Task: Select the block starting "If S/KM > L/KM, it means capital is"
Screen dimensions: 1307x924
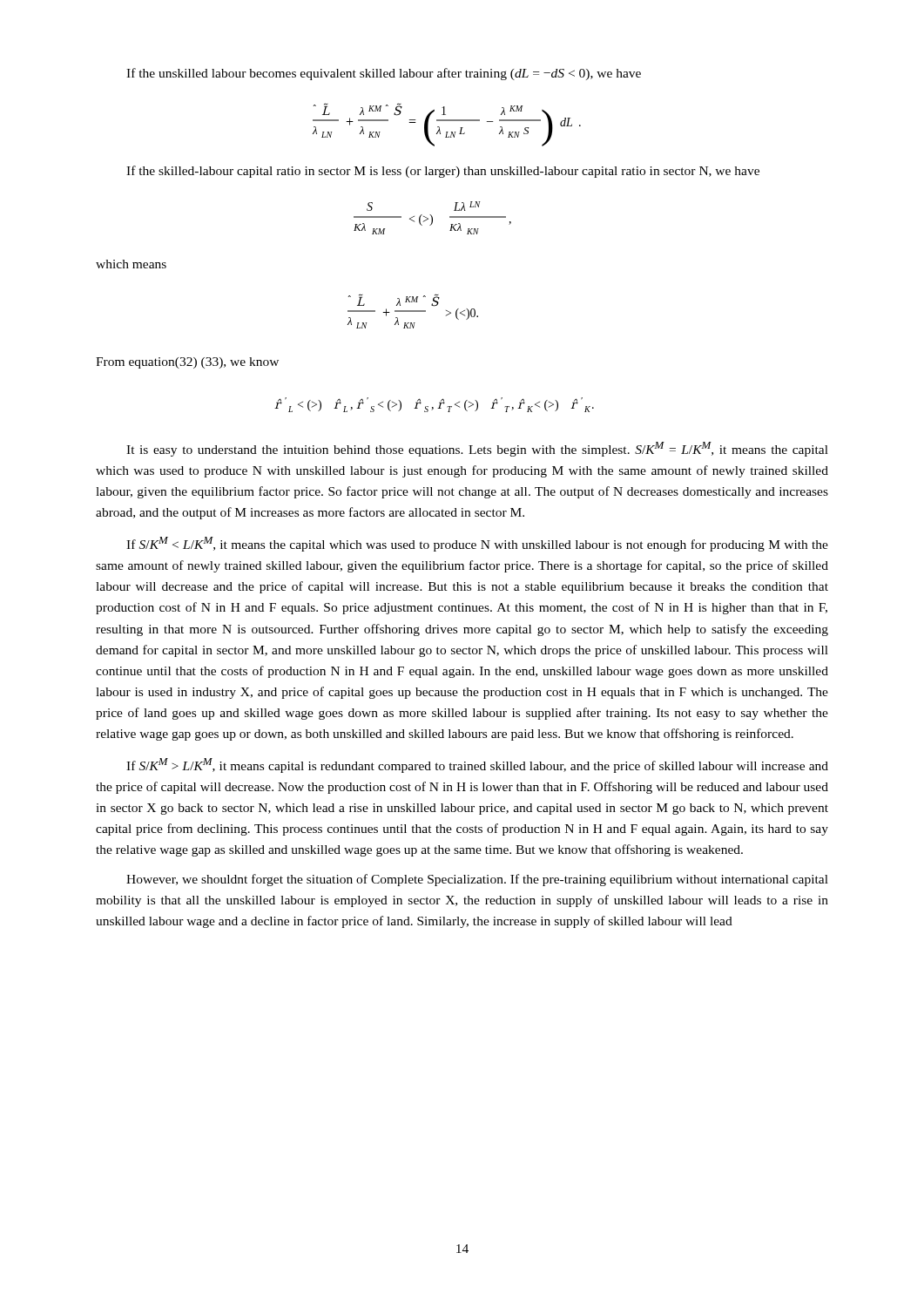Action: click(462, 806)
